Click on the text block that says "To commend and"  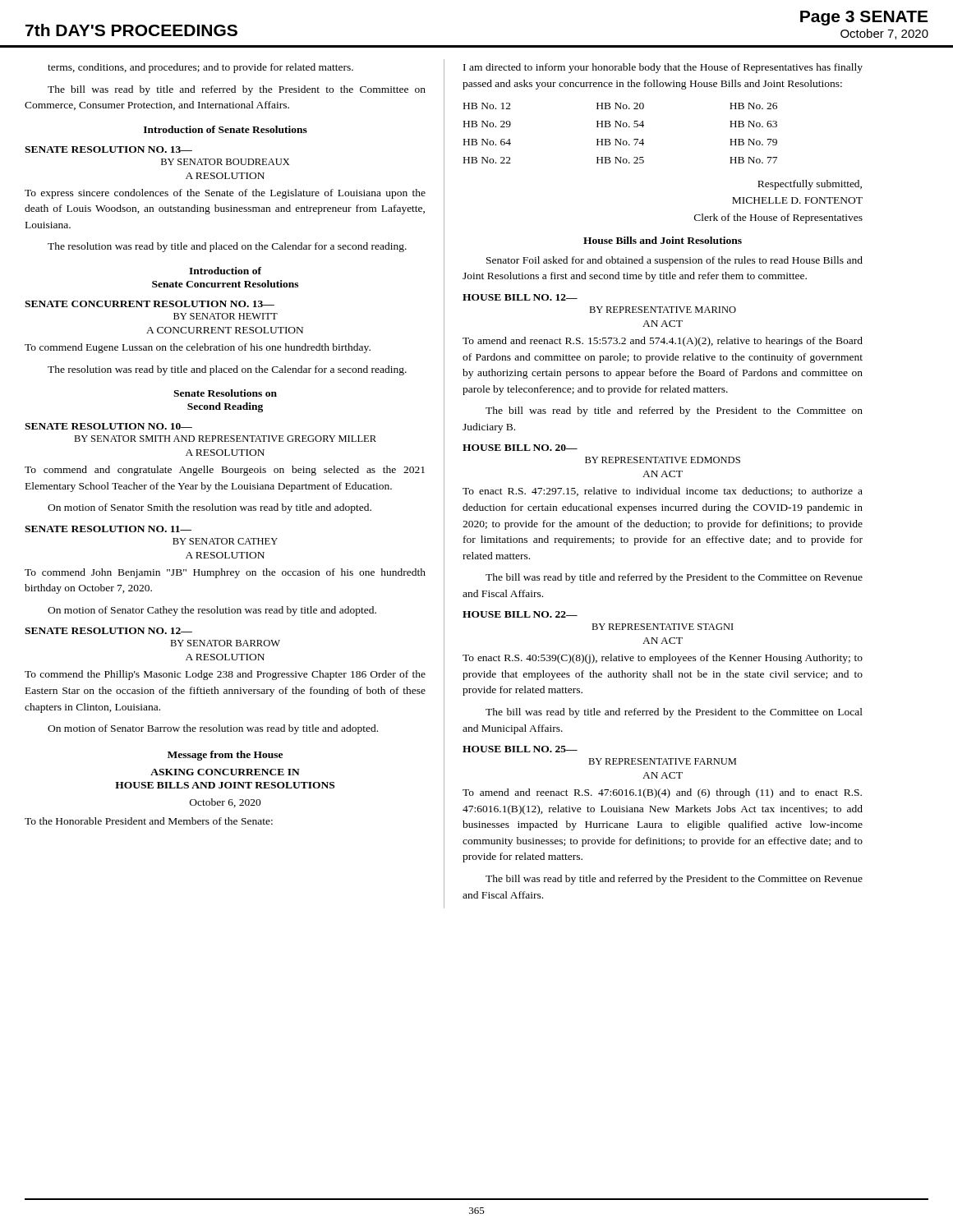225,478
